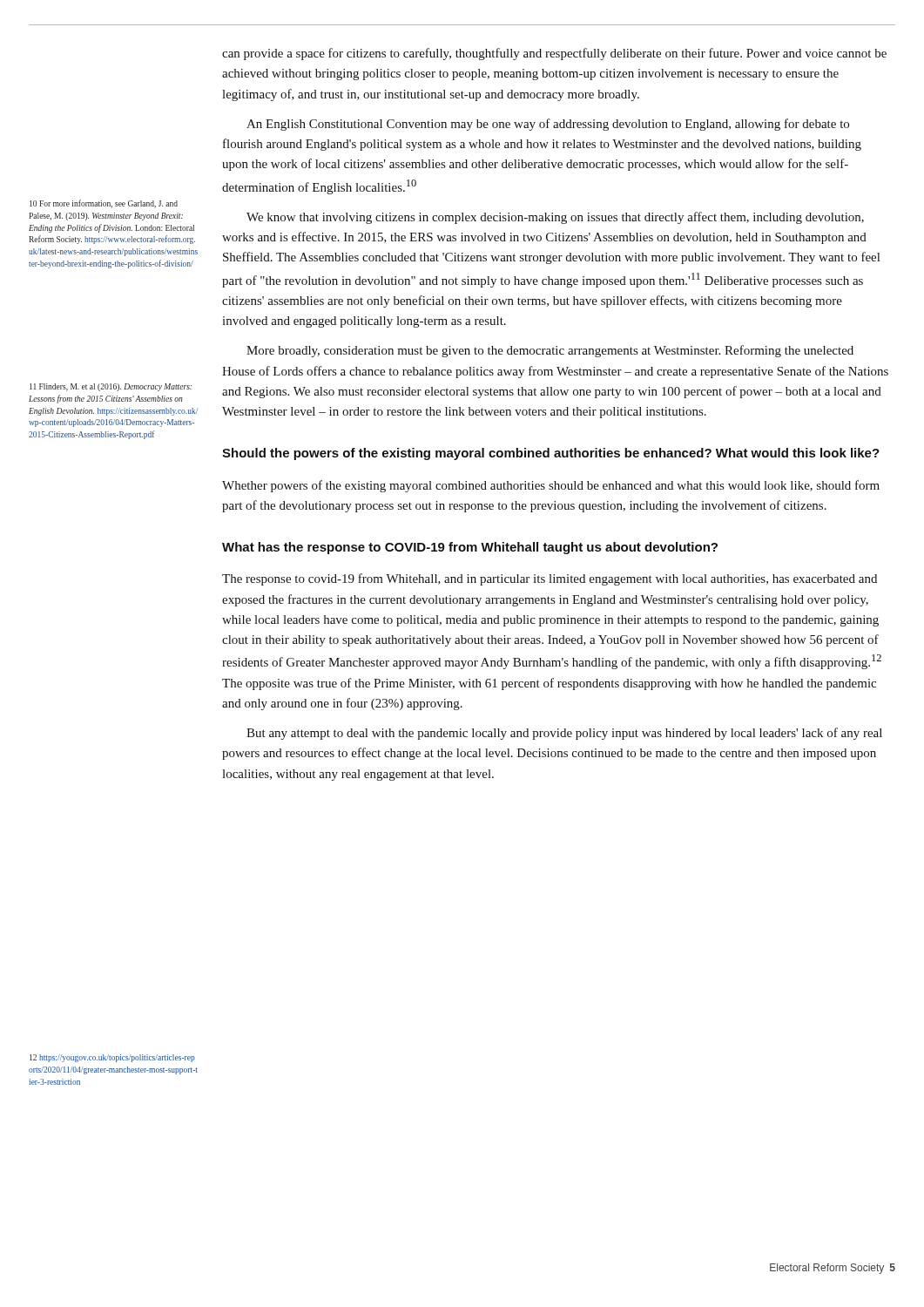
Task: Locate the footnote that reads "10 For more information, see Garland,"
Action: (114, 235)
